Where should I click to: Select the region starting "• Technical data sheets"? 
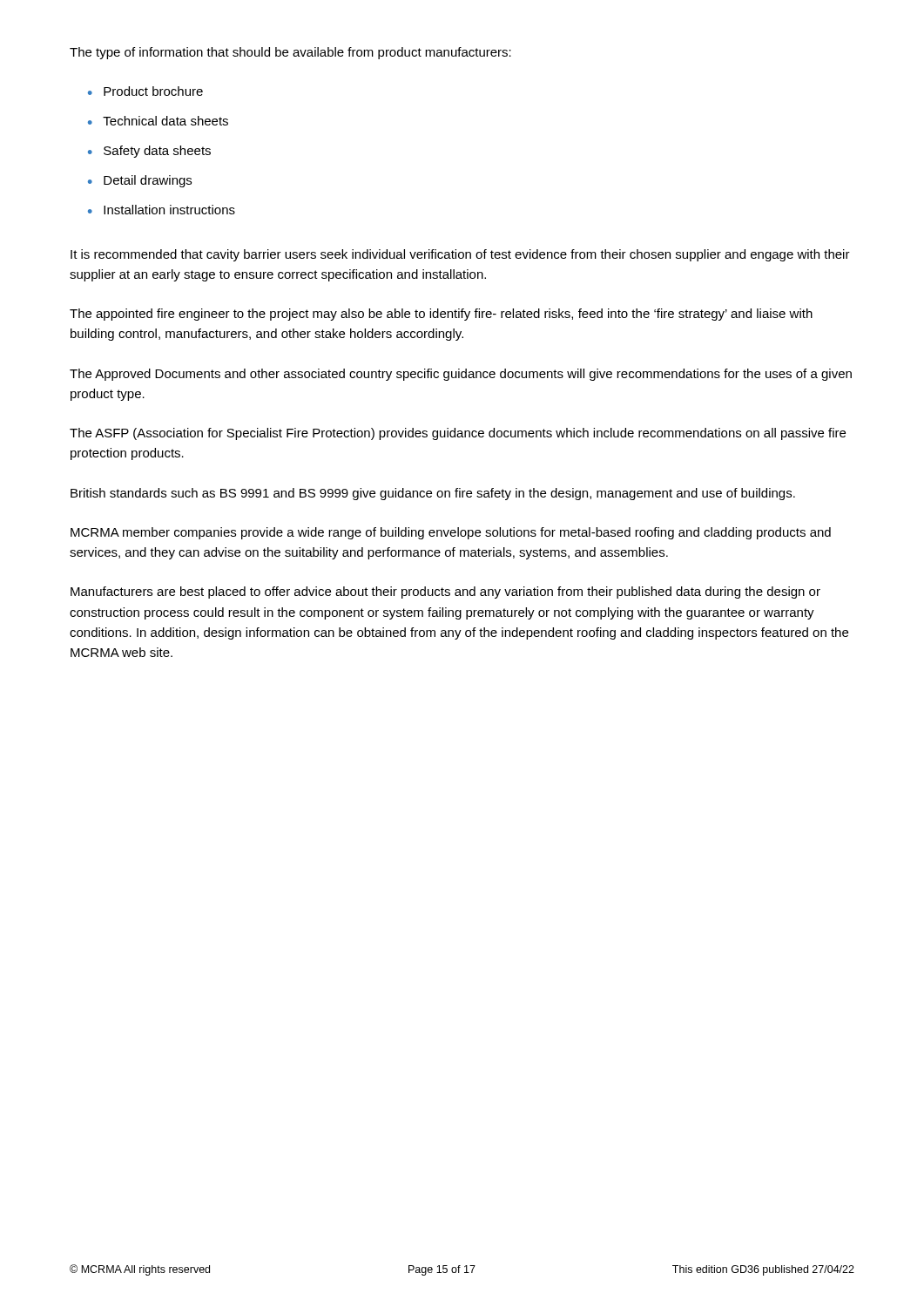click(x=158, y=123)
